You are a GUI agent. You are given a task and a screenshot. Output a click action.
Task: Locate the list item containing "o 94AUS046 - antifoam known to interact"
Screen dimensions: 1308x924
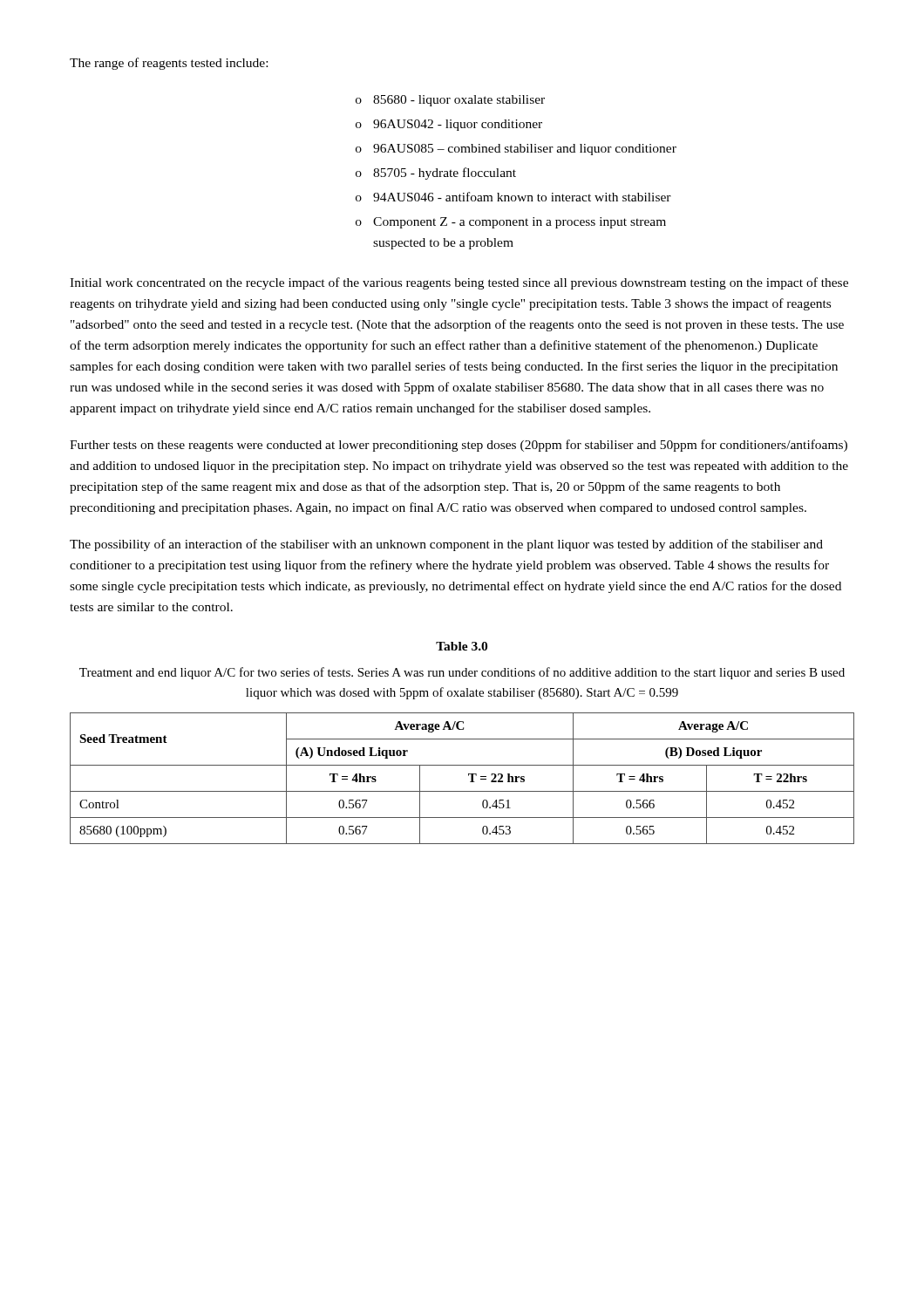[x=514, y=197]
